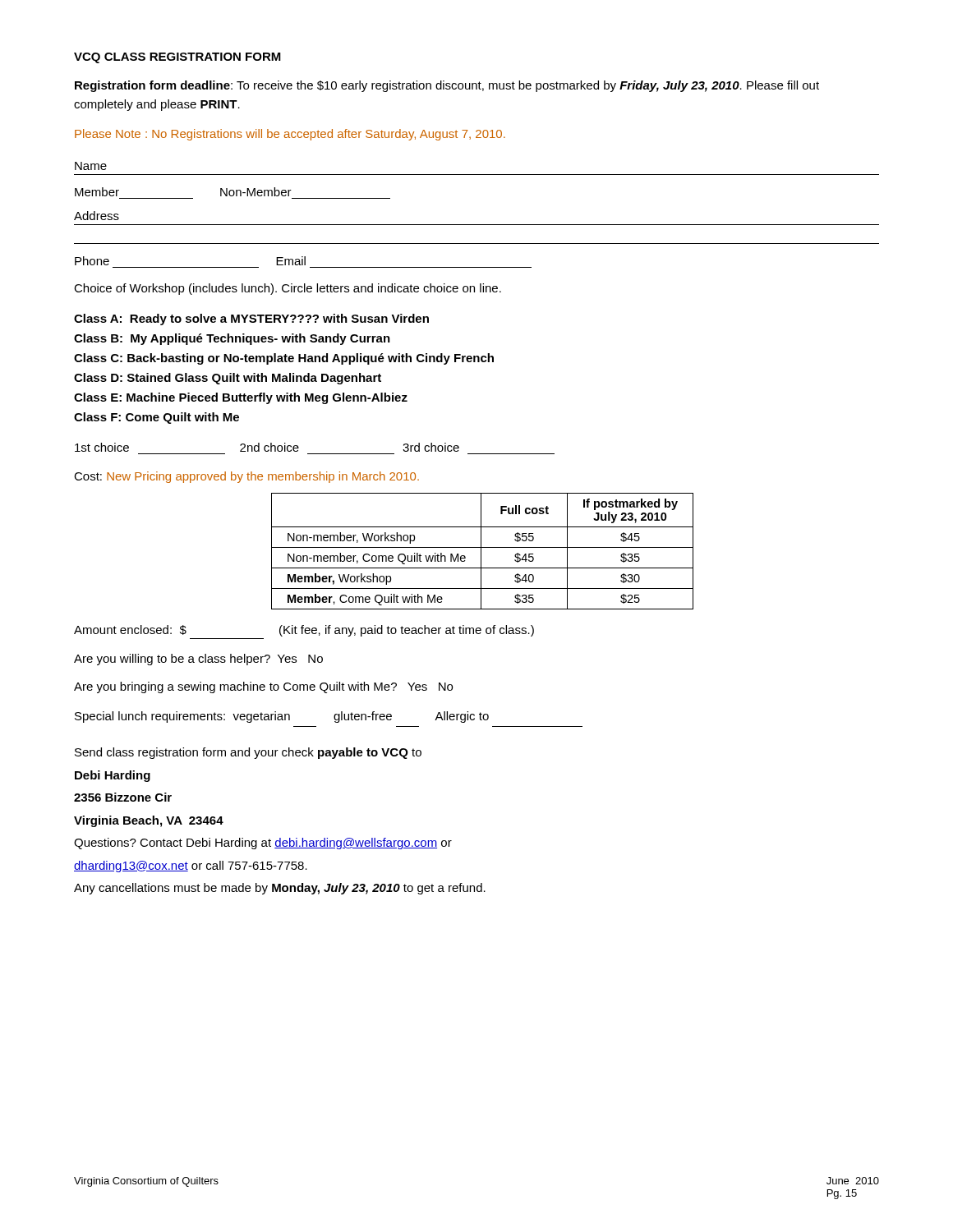Find the list item containing "Class B: My Appliqué"
This screenshot has height=1232, width=953.
(x=232, y=338)
